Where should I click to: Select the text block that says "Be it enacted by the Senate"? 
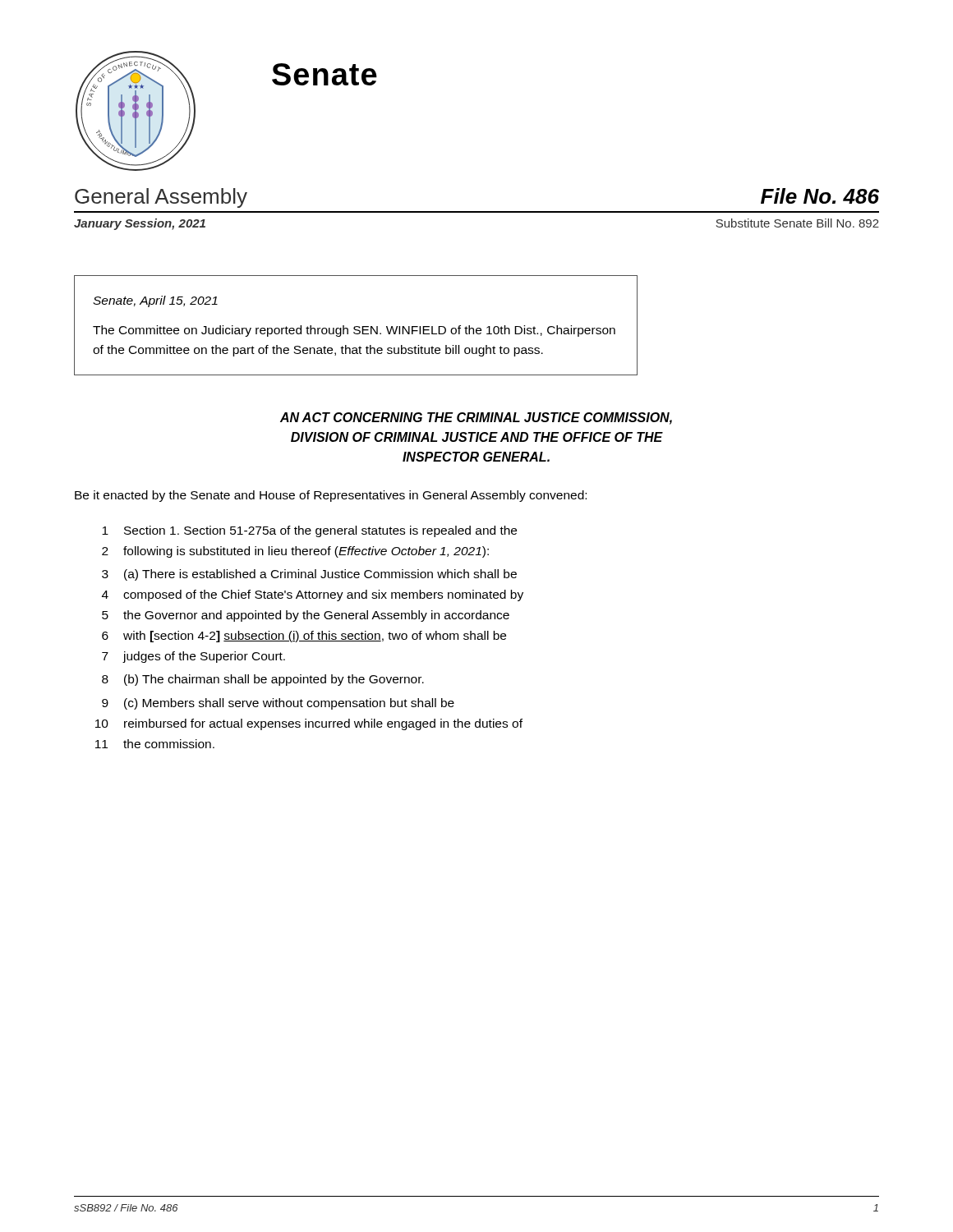[331, 495]
